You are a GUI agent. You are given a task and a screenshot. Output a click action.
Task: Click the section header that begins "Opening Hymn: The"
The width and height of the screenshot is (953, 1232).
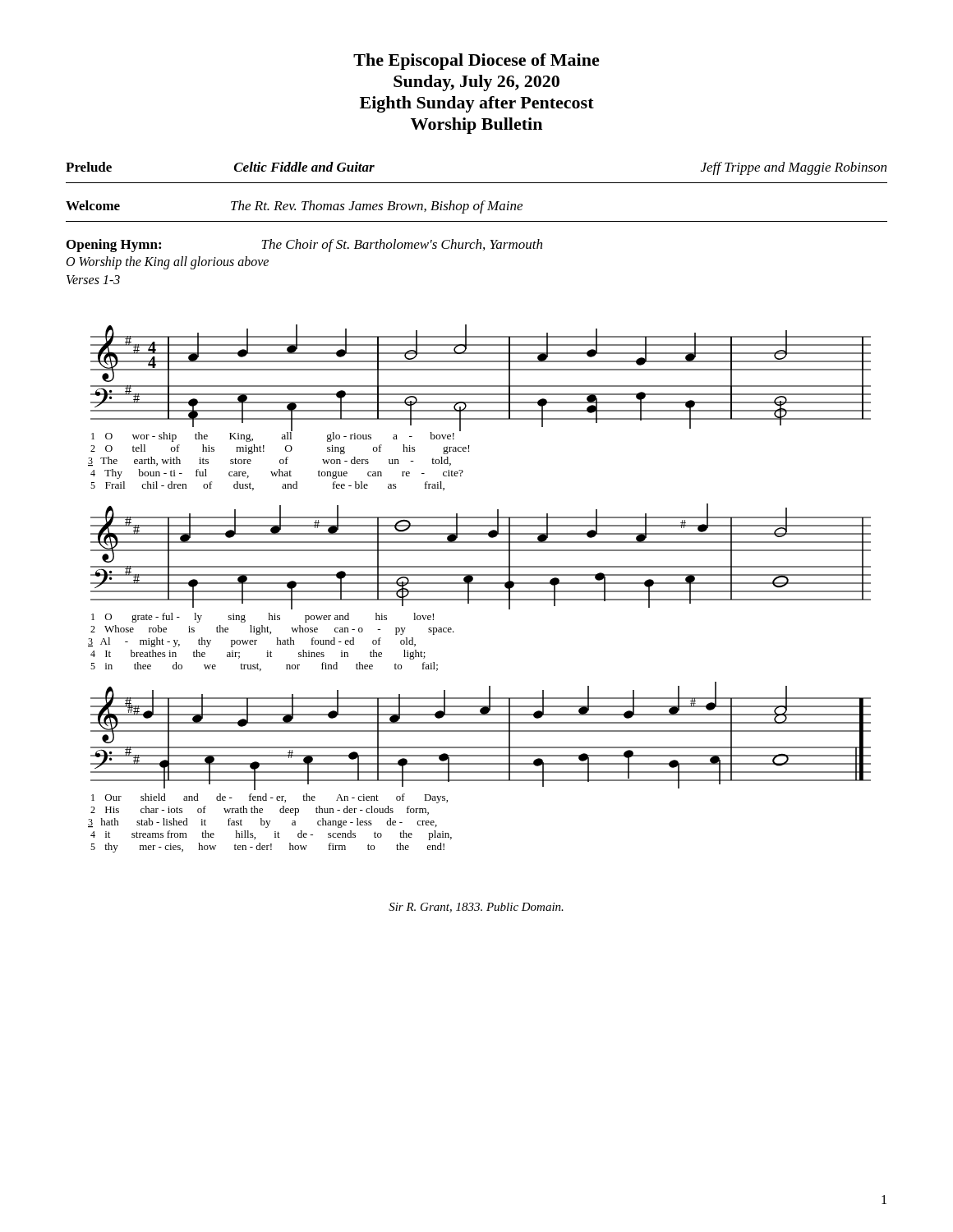click(x=304, y=246)
